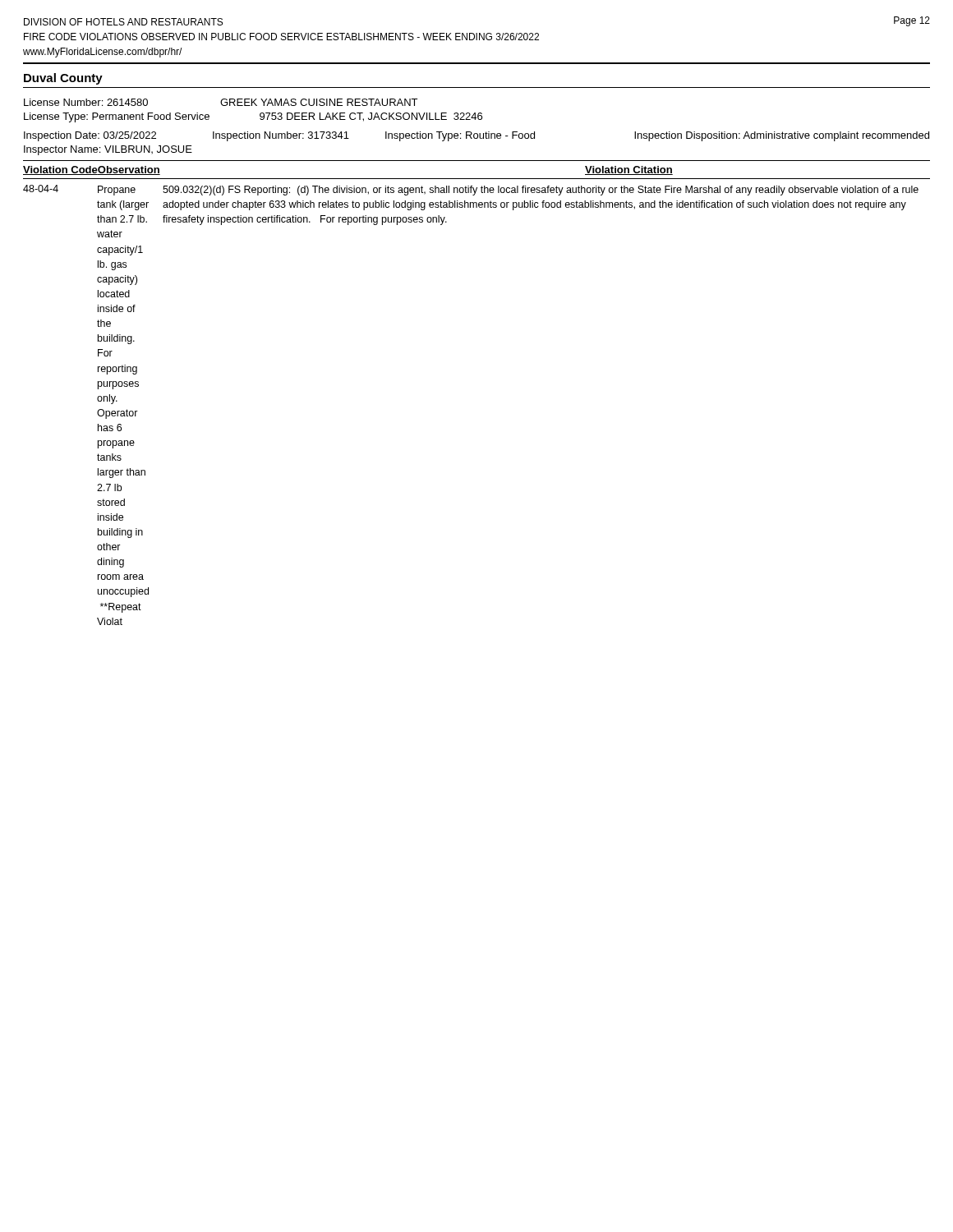This screenshot has width=953, height=1232.
Task: Navigate to the region starting "License Number: 2614580 GREEK YAMAS CUISINE RESTAURANT License"
Action: (x=476, y=109)
